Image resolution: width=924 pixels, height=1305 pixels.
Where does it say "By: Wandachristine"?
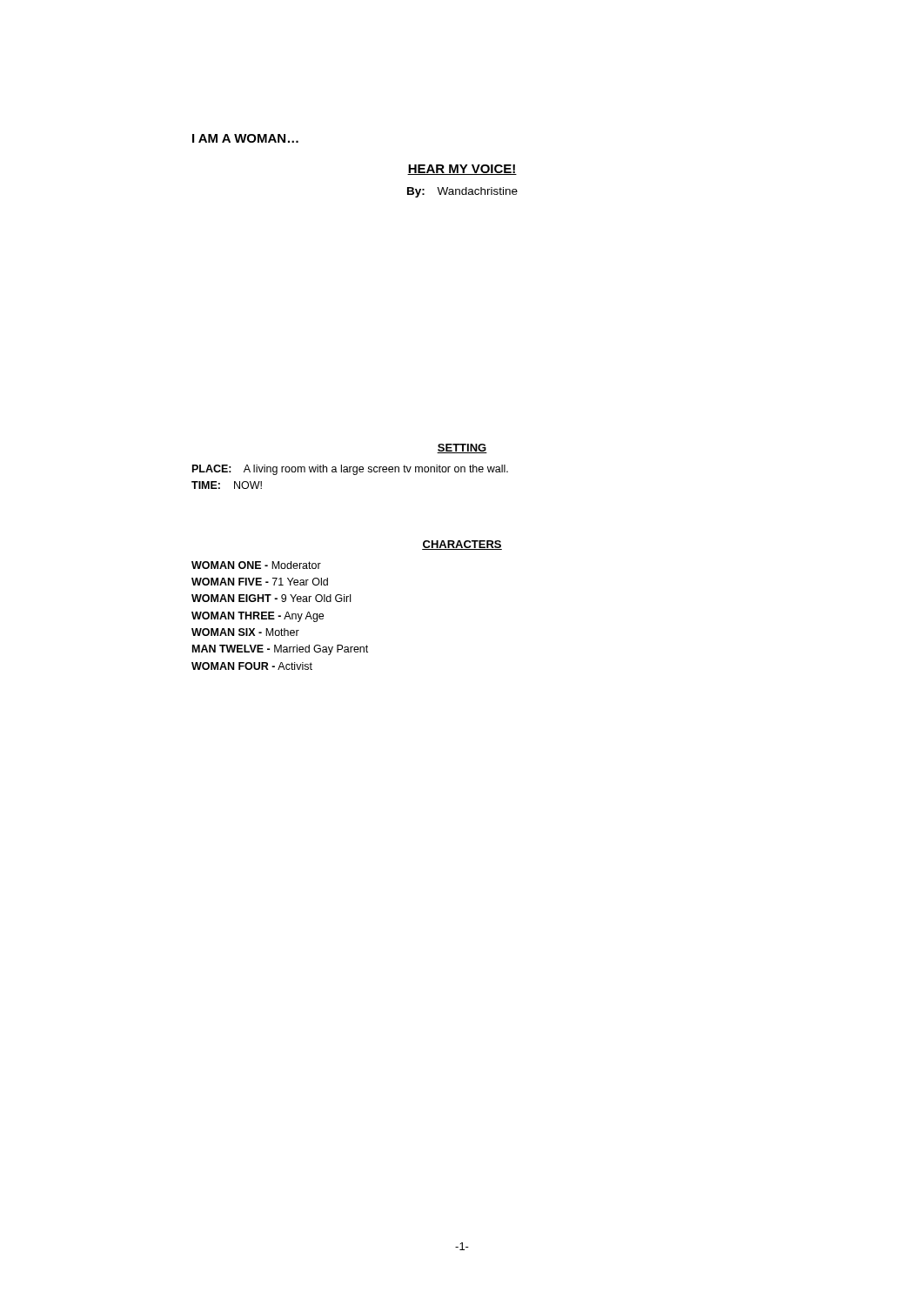[x=462, y=191]
